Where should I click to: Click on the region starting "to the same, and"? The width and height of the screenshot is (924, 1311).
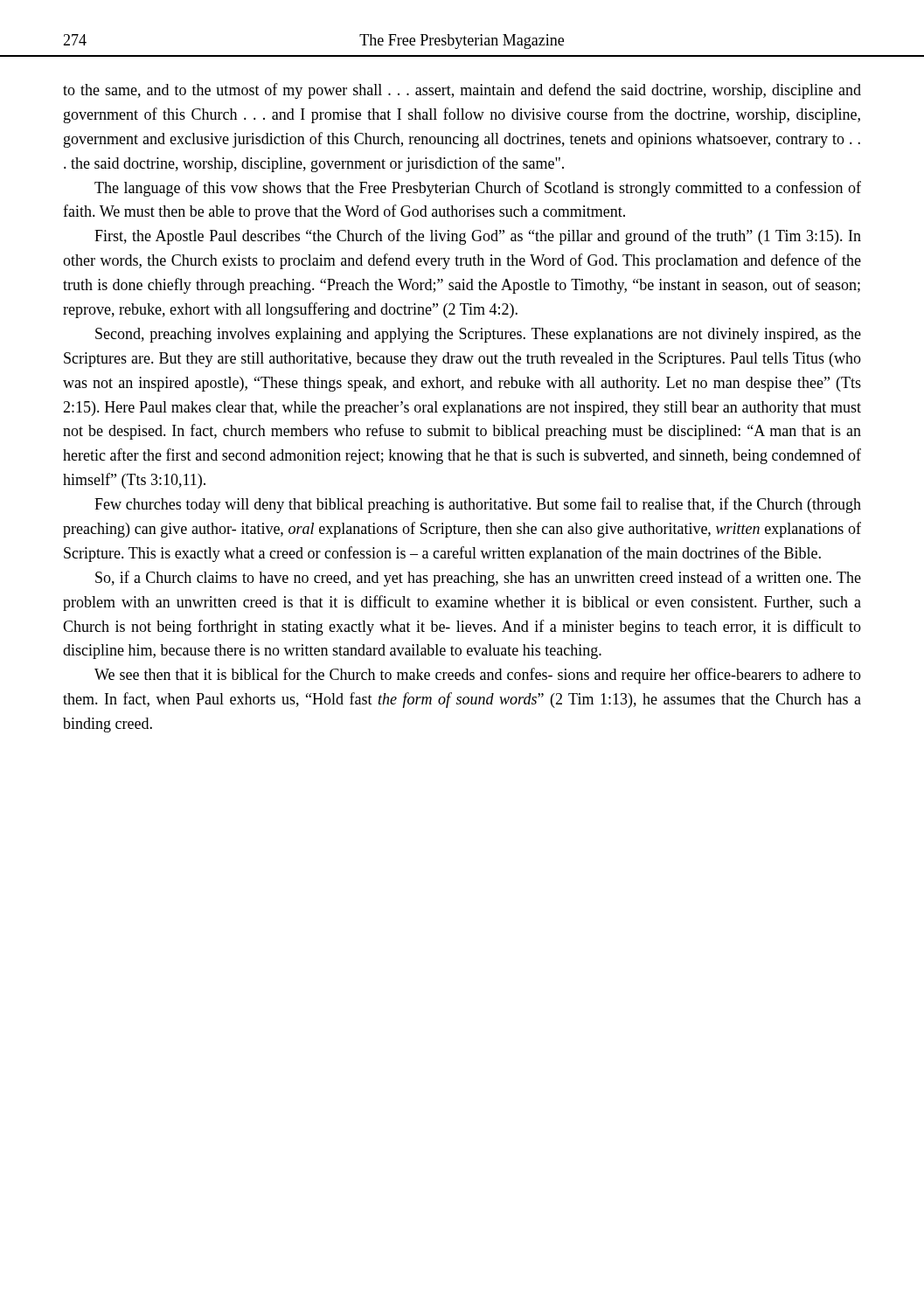[462, 127]
